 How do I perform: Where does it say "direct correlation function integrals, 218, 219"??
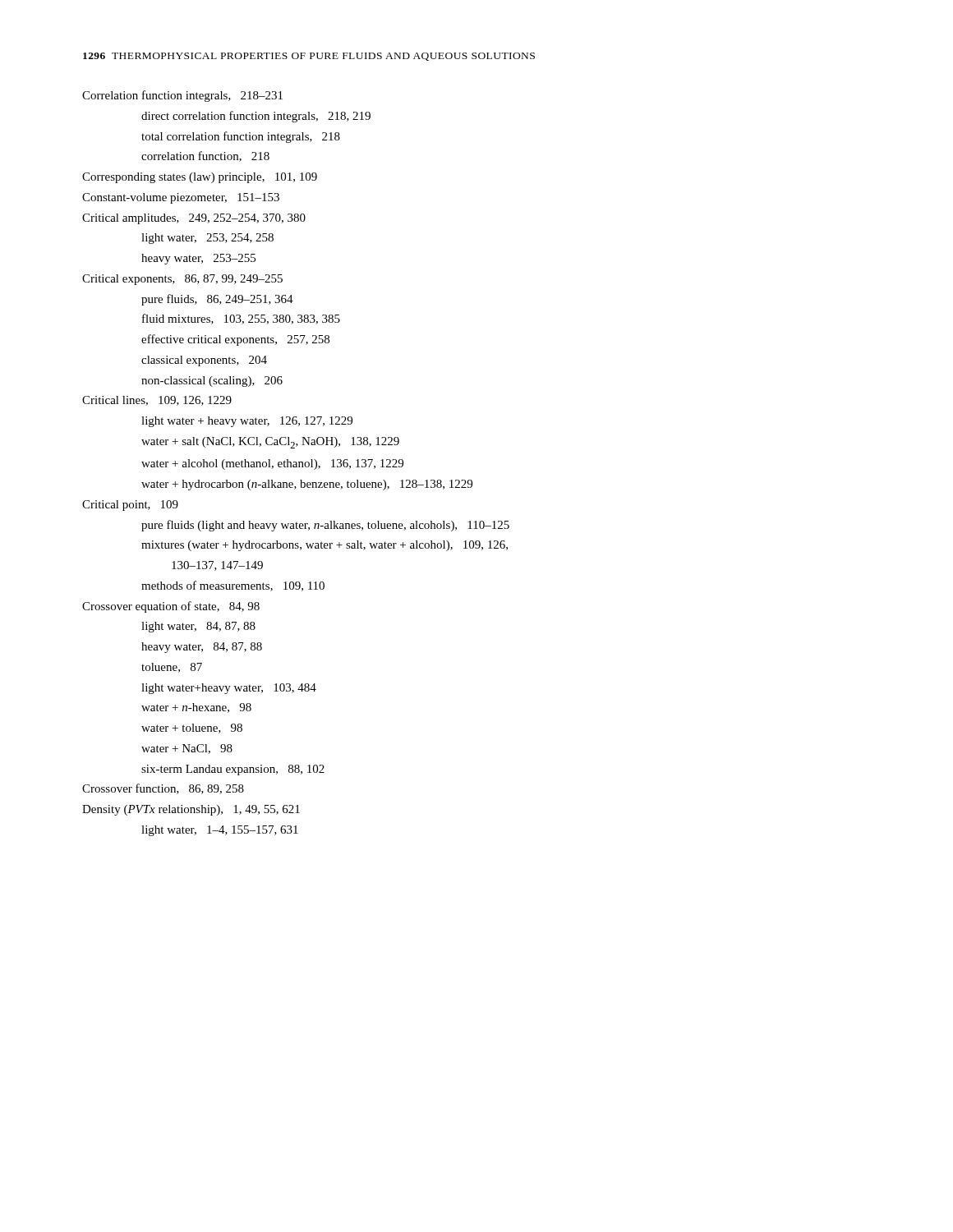tap(256, 116)
